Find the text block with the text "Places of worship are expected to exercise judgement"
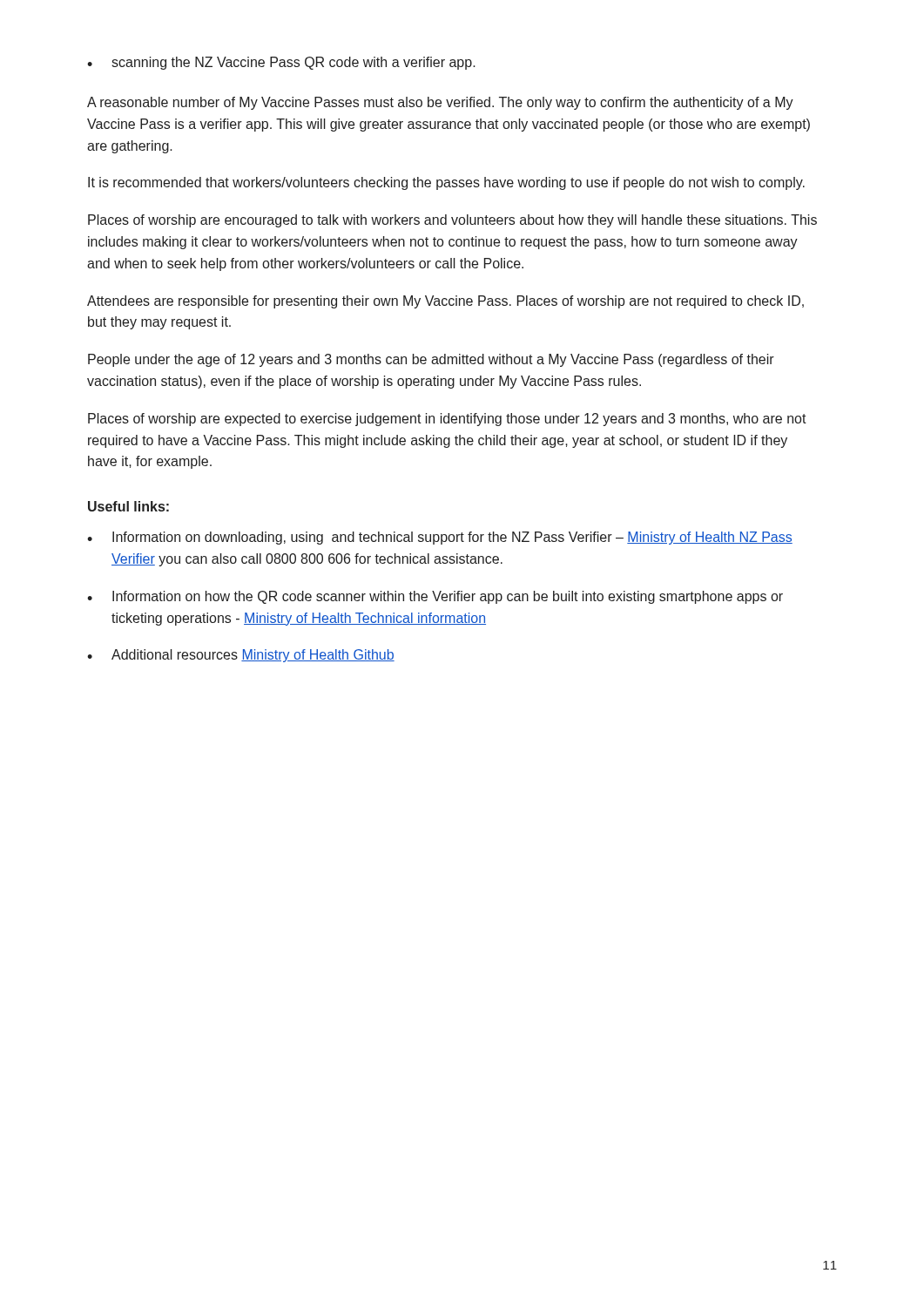 pyautogui.click(x=453, y=441)
